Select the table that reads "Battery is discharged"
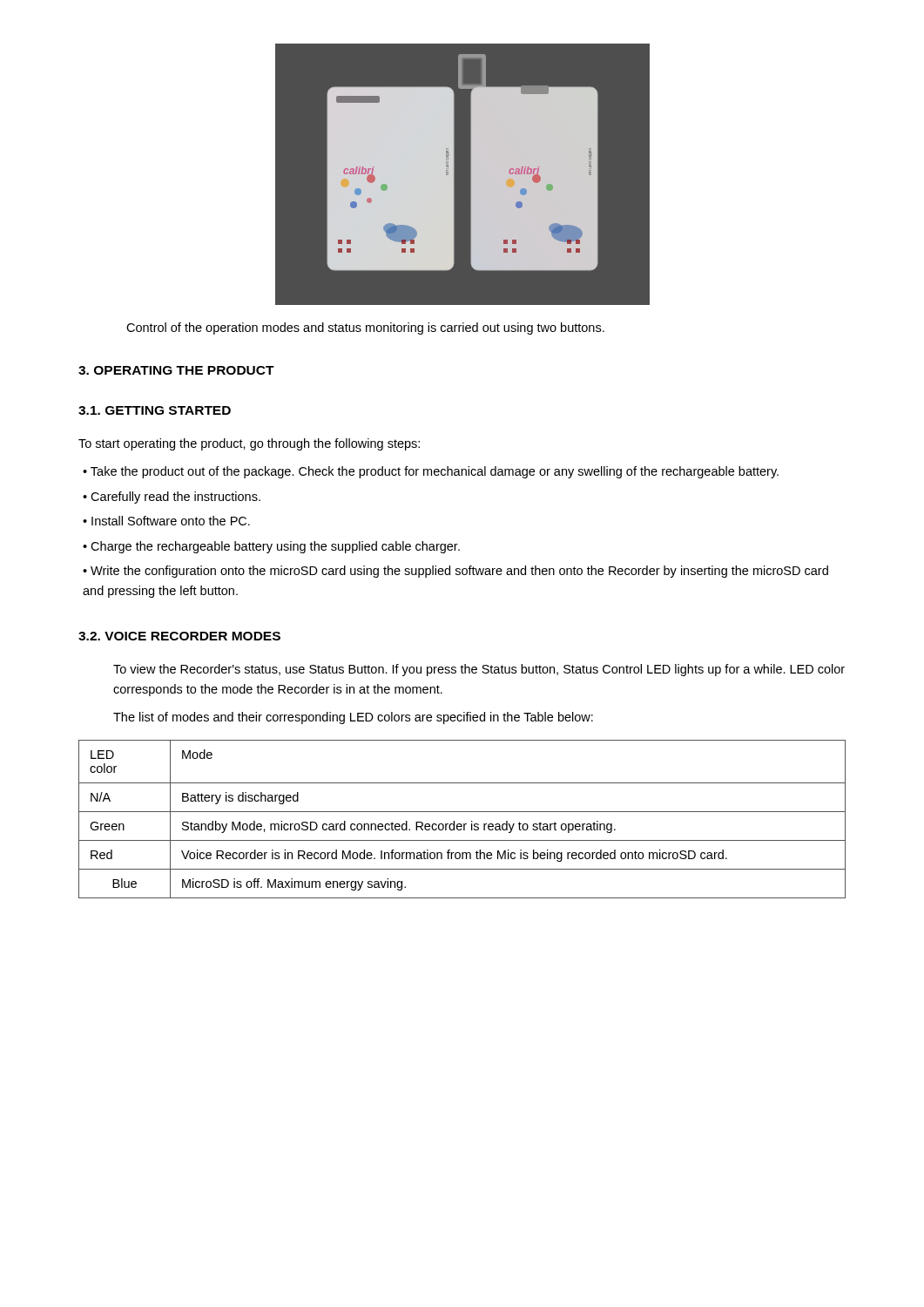This screenshot has height=1307, width=924. [462, 819]
